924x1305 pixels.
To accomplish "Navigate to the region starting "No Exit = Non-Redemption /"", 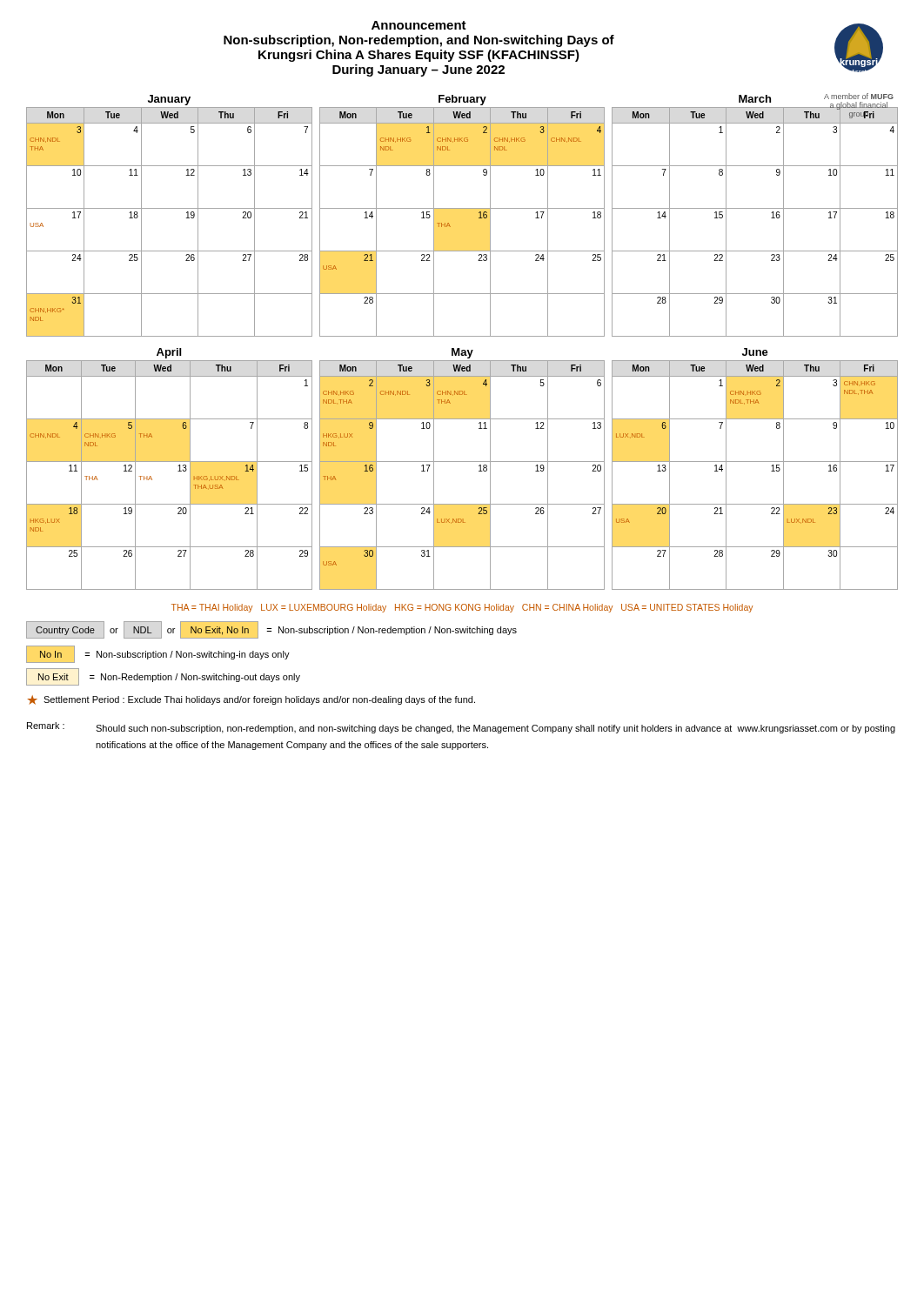I will point(163,677).
